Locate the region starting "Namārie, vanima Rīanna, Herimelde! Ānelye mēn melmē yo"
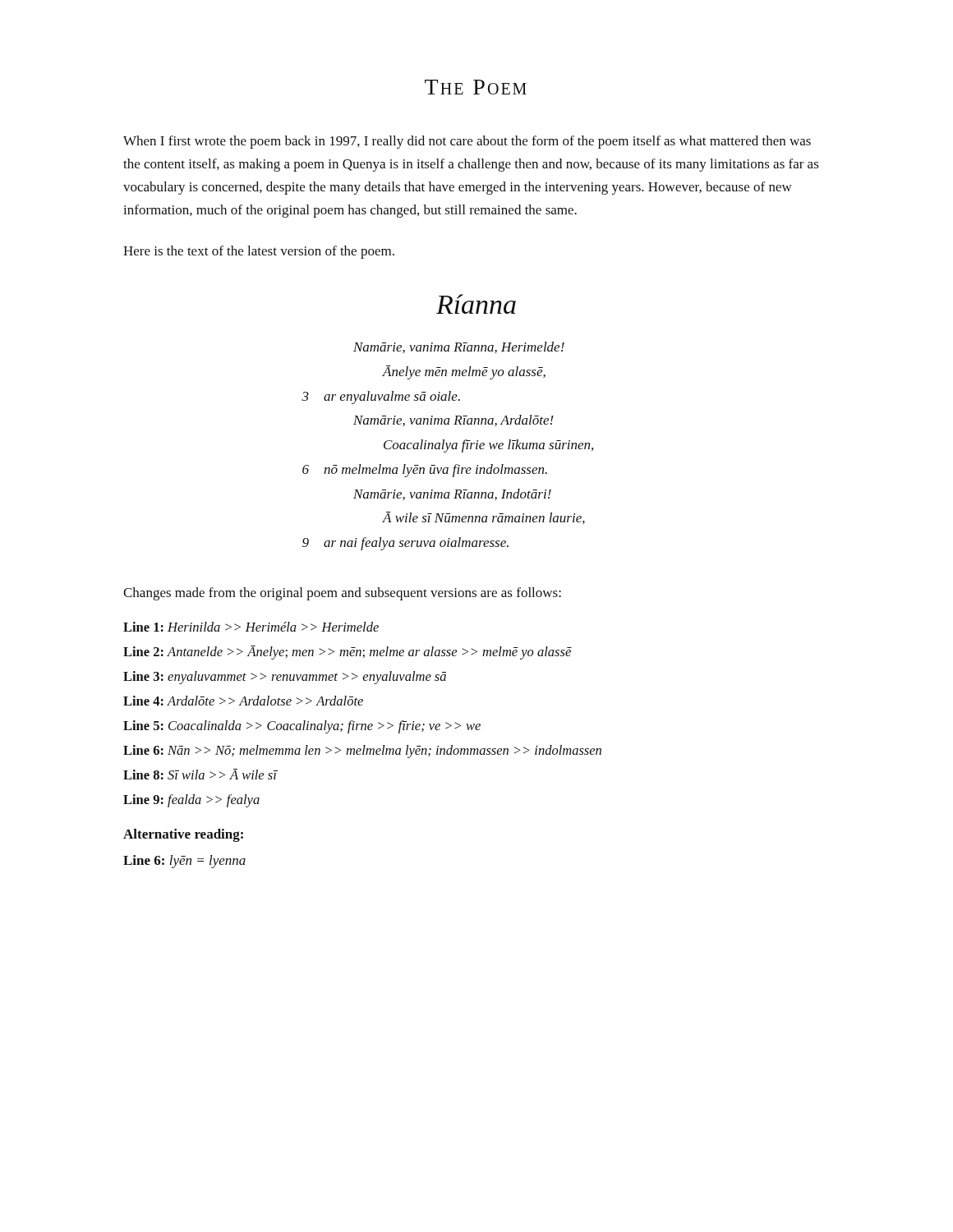 [x=476, y=445]
